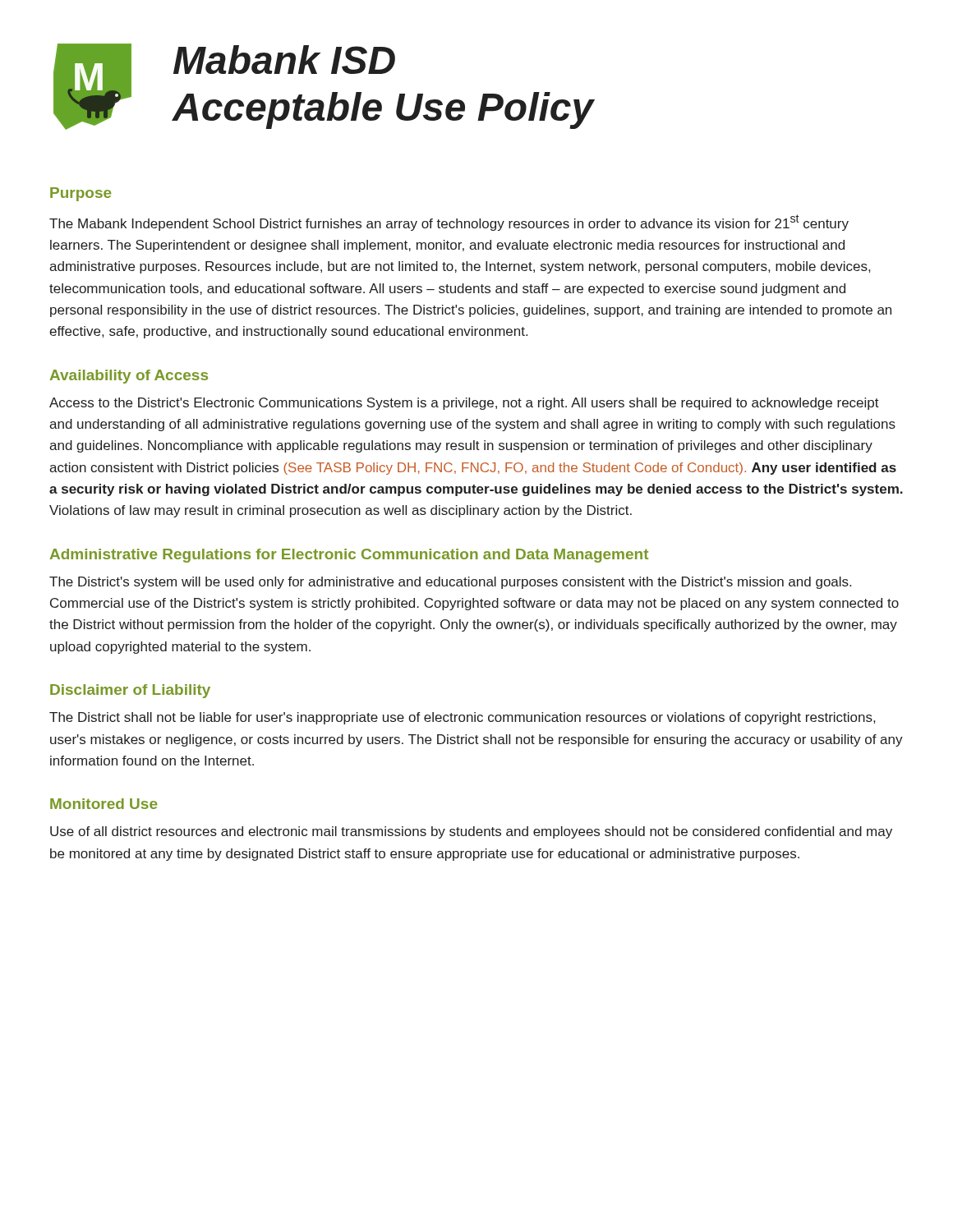Locate the block of text that opens with "Use of all district resources and electronic mail"
This screenshot has width=953, height=1232.
(x=471, y=843)
